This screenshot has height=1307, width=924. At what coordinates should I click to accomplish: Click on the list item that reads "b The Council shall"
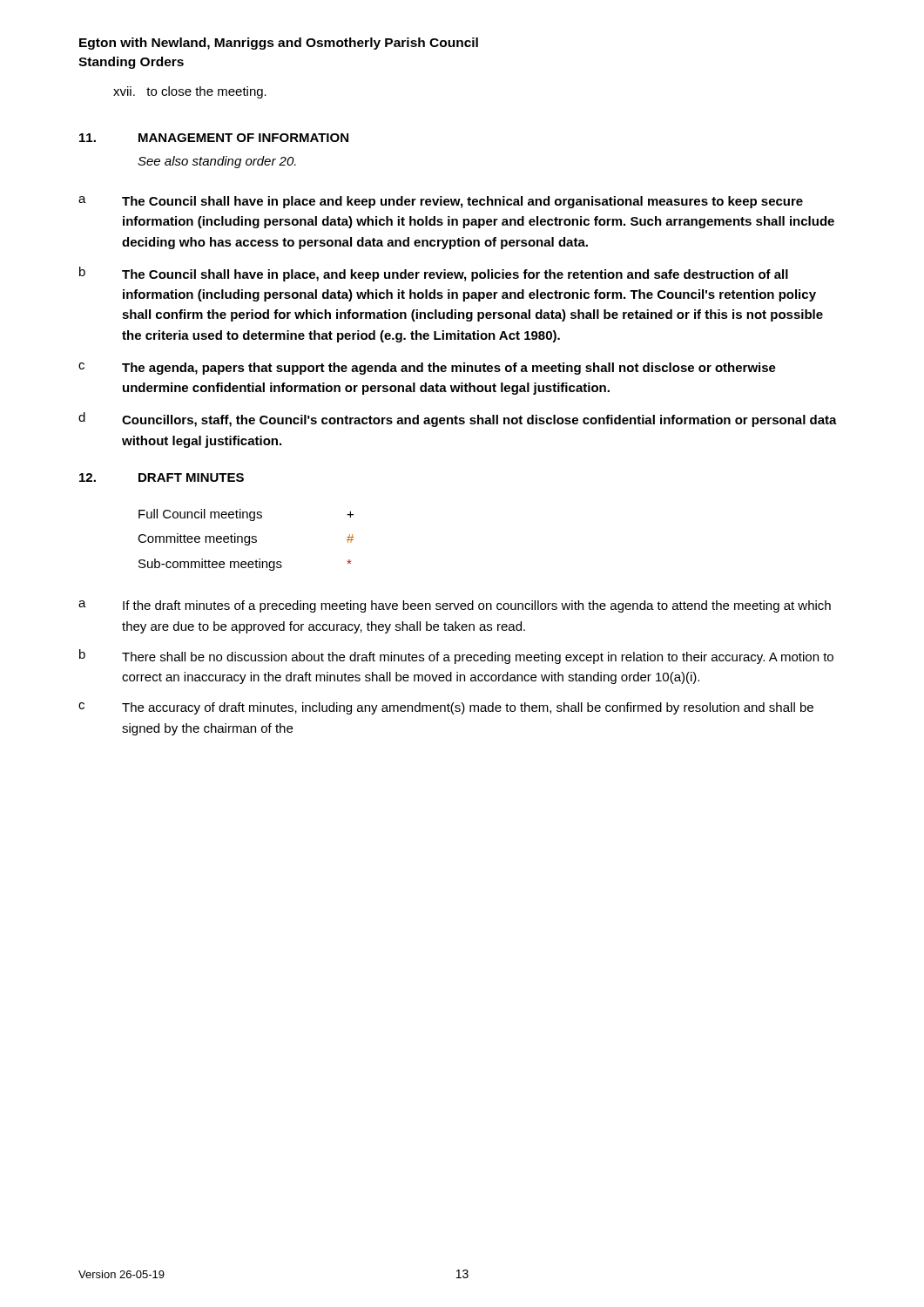pyautogui.click(x=462, y=304)
